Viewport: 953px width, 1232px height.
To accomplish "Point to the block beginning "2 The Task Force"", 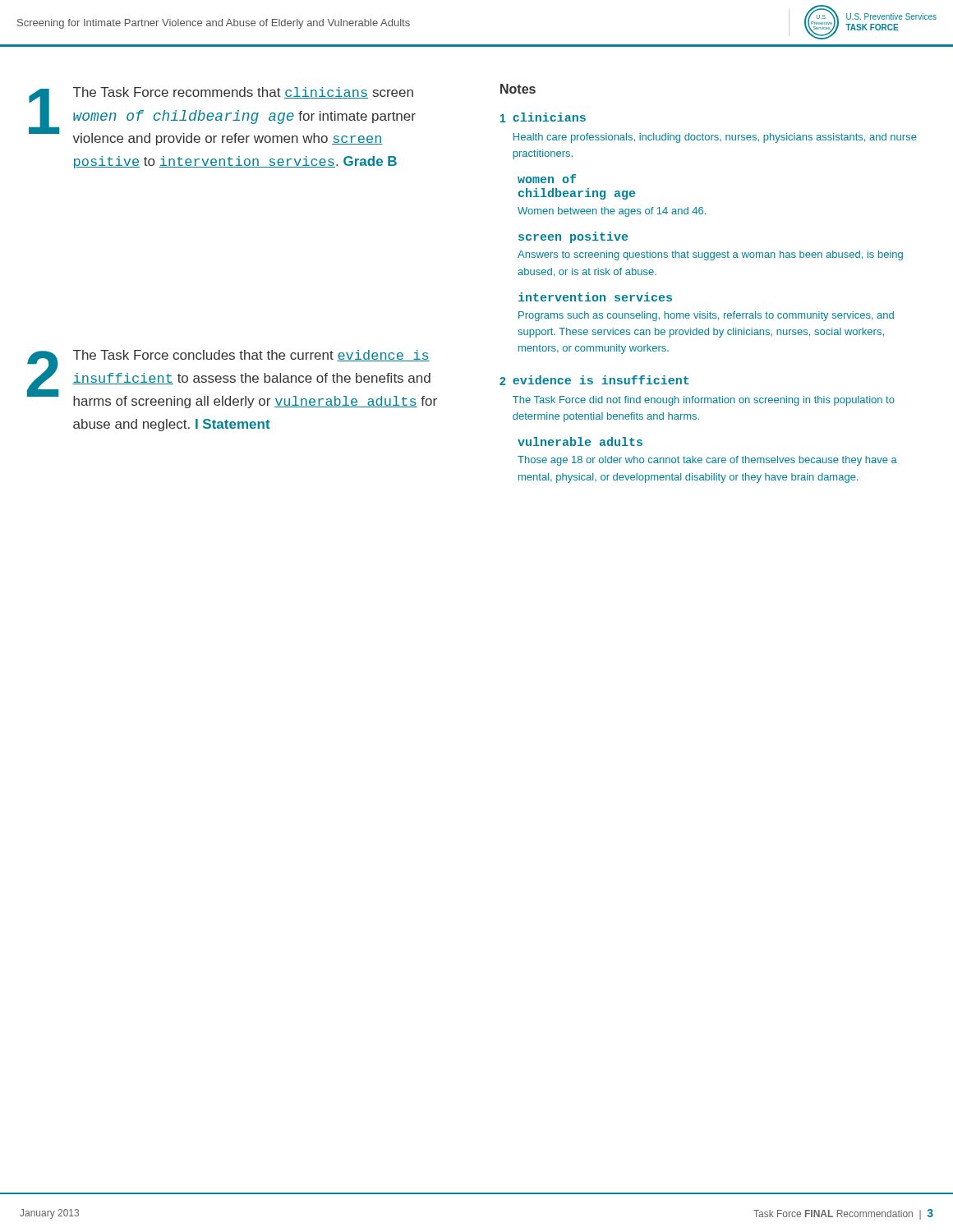I will click(x=234, y=390).
